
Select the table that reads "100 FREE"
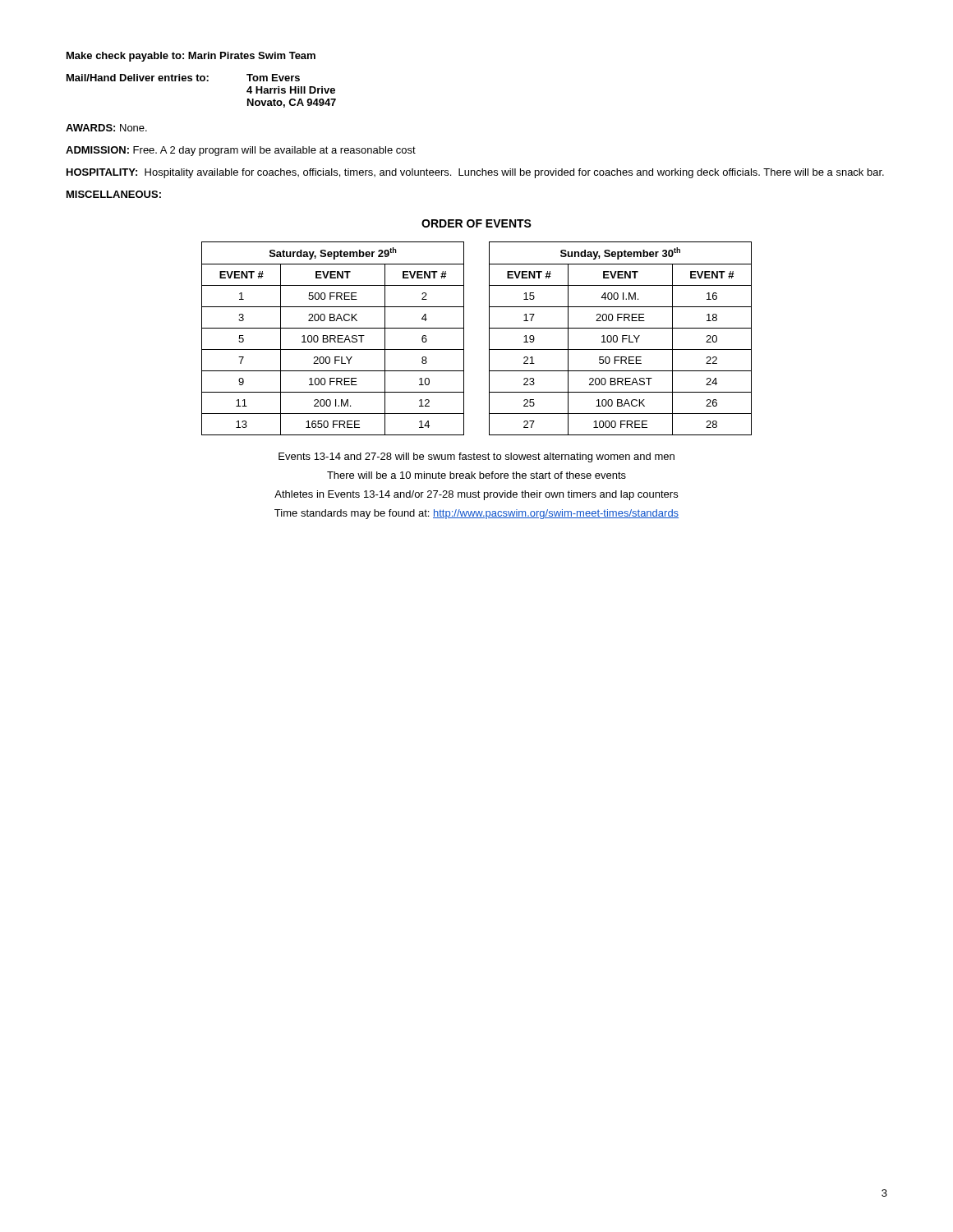pos(333,339)
